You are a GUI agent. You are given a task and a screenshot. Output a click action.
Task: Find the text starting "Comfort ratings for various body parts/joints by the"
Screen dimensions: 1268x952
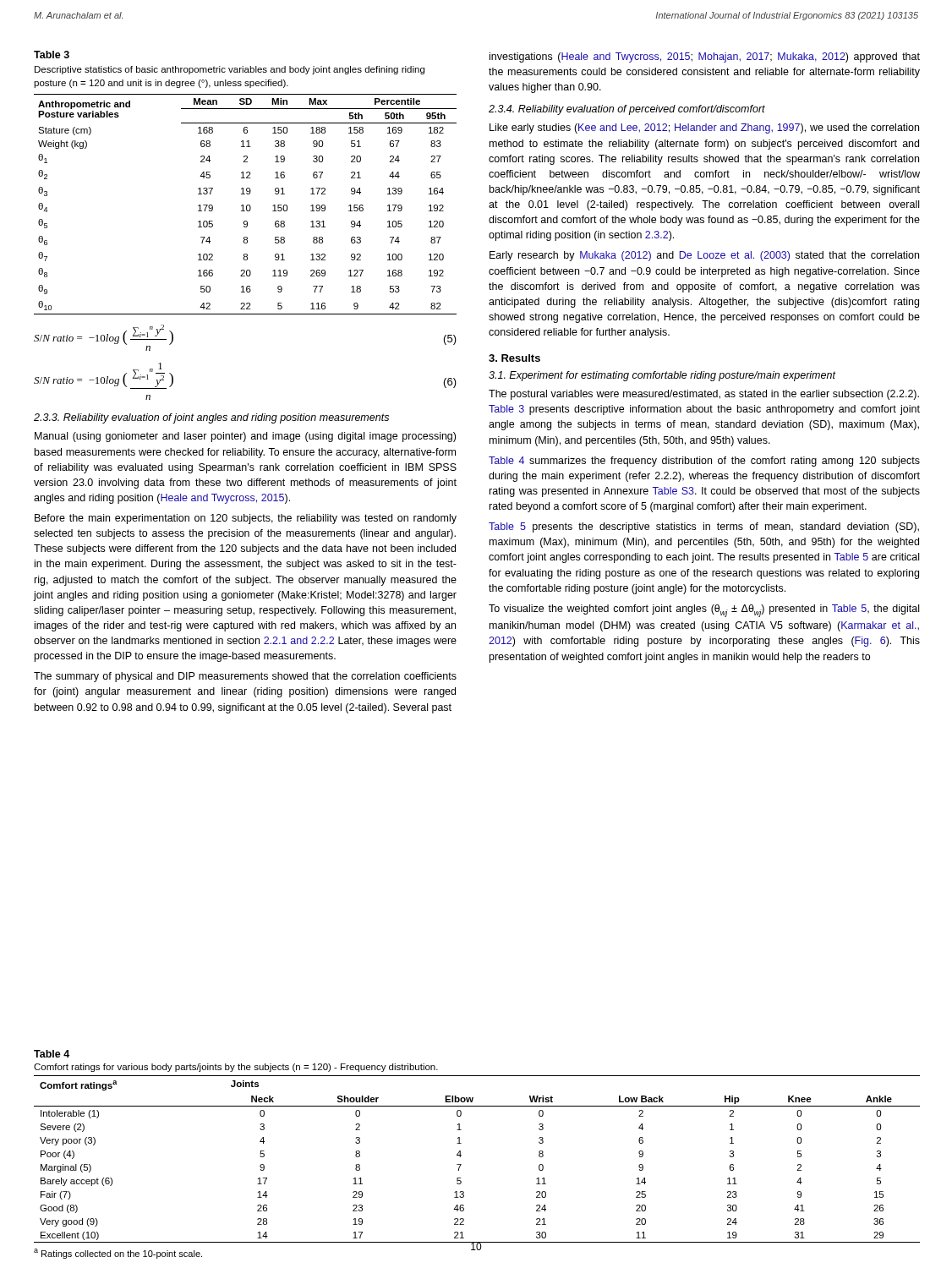click(236, 1067)
